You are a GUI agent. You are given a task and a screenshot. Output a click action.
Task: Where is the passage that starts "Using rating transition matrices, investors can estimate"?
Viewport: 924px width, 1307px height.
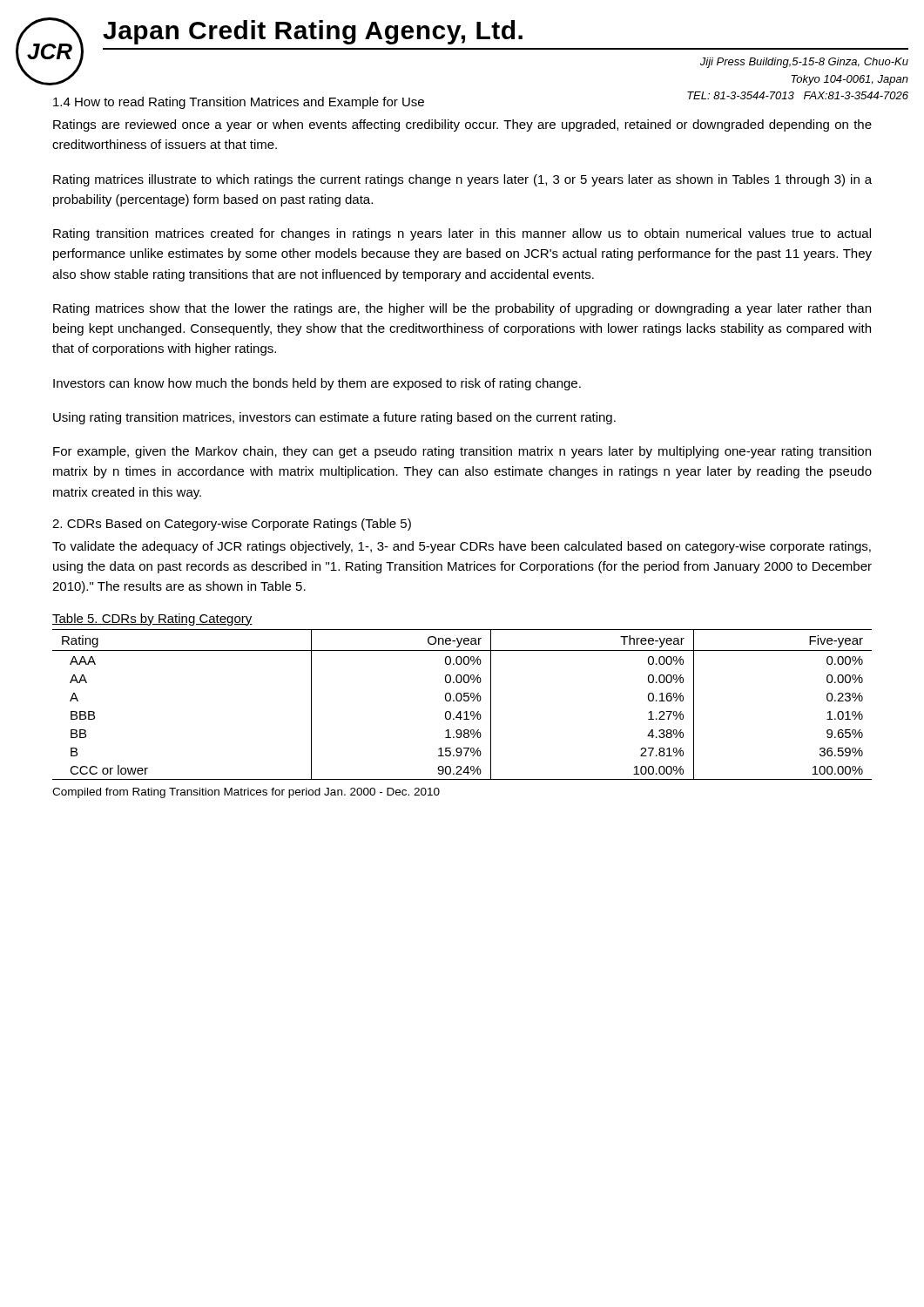[x=462, y=417]
